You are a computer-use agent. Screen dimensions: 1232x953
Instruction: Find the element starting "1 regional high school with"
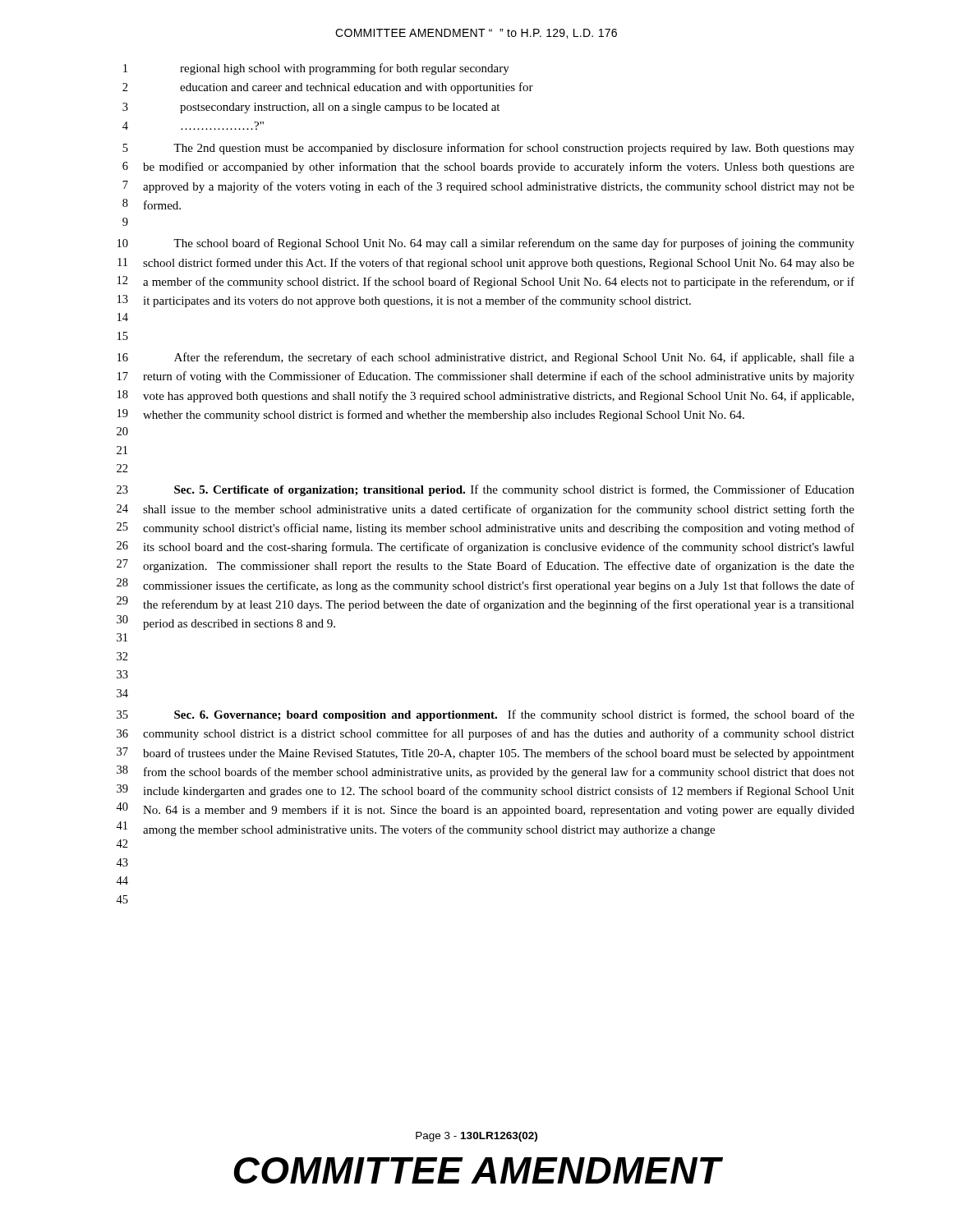tap(476, 69)
